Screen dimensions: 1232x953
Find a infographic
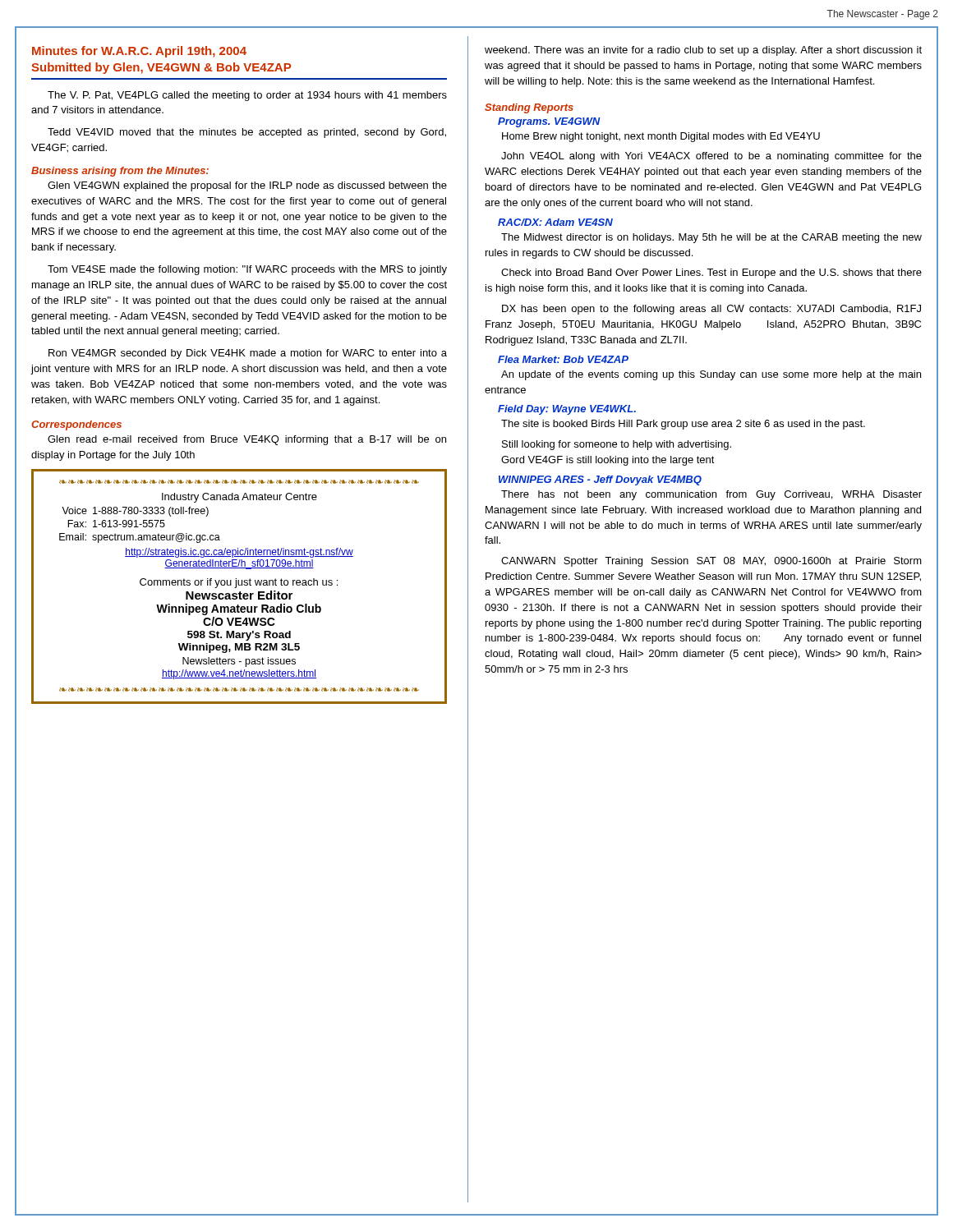click(239, 587)
